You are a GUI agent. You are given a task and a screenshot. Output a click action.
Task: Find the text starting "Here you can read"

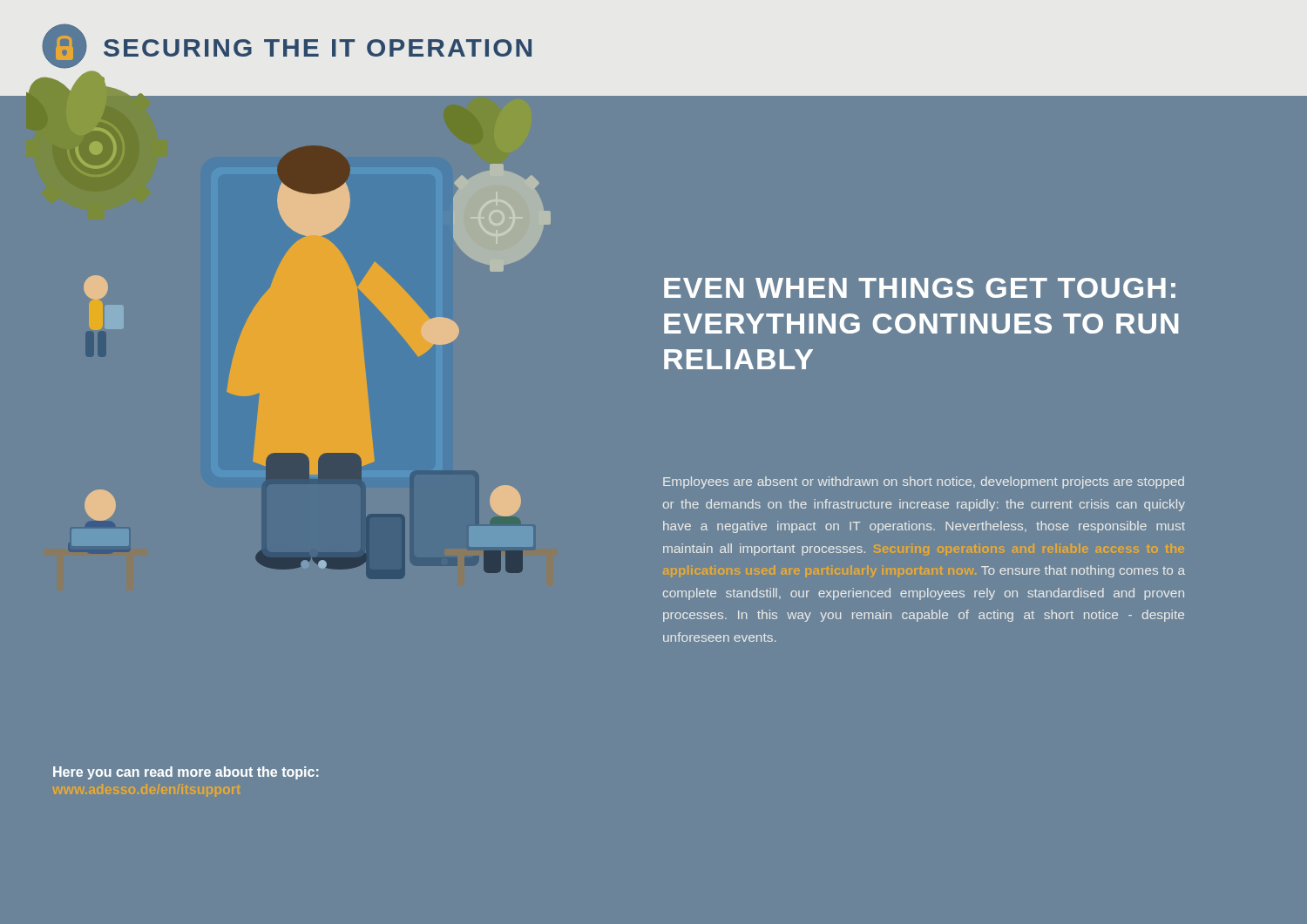(x=186, y=772)
